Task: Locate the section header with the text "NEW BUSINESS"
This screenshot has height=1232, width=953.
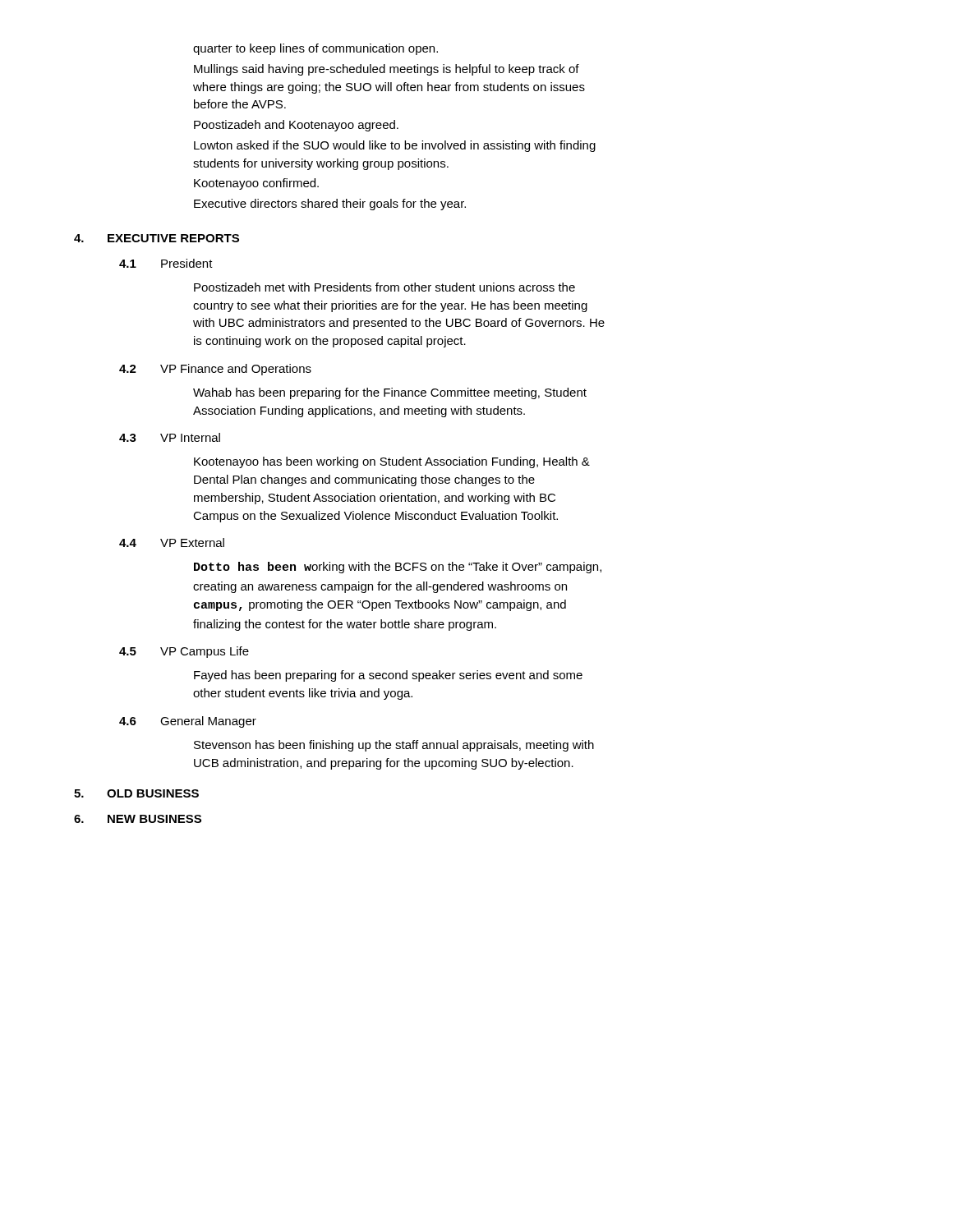Action: click(x=154, y=819)
